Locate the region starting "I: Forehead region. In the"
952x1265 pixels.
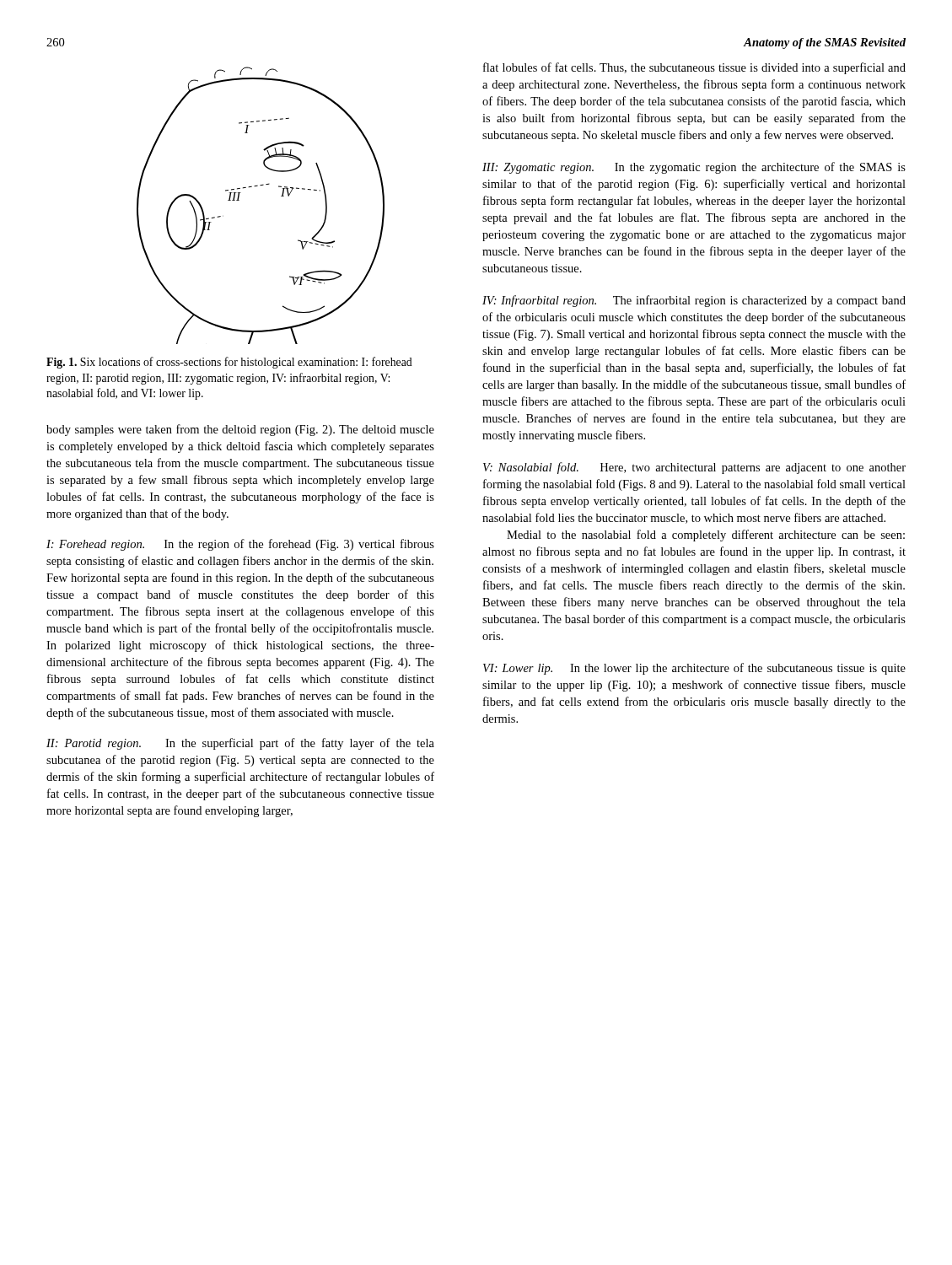(x=240, y=628)
